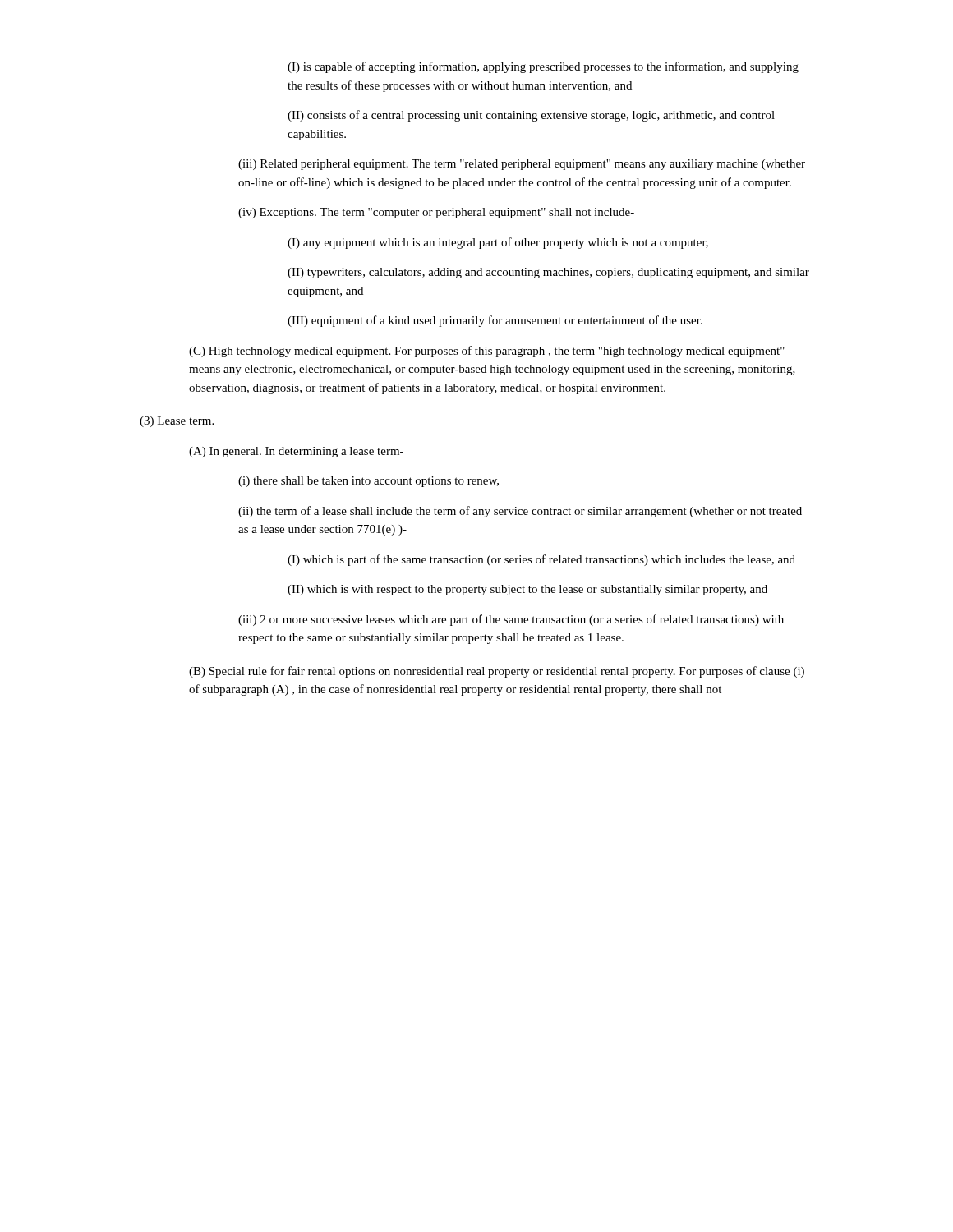953x1232 pixels.
Task: Locate the block of text that opens with "(II) typewriters, calculators, adding and accounting machines, copiers,"
Action: (548, 281)
